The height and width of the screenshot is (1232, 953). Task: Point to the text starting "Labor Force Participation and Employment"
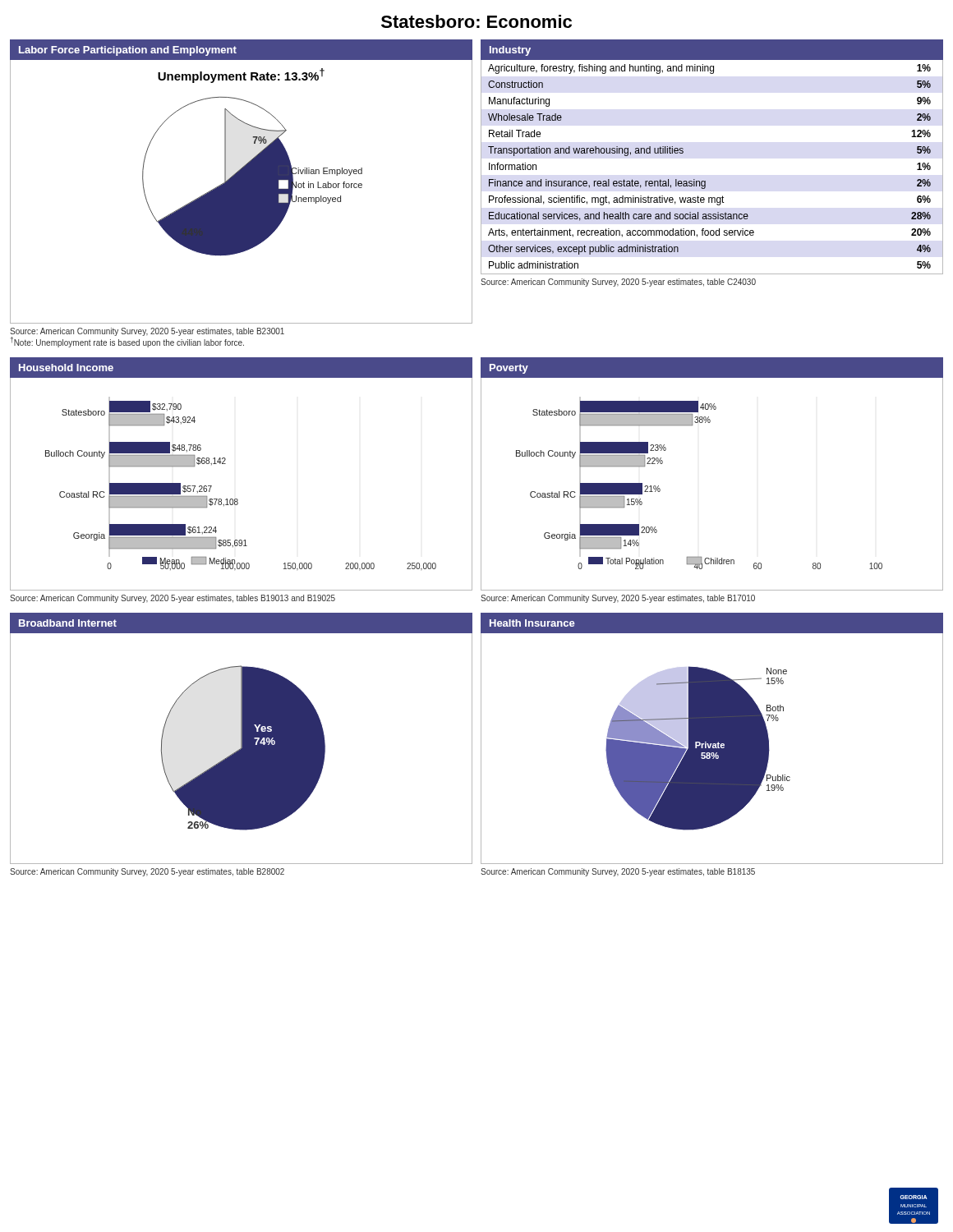[x=127, y=50]
